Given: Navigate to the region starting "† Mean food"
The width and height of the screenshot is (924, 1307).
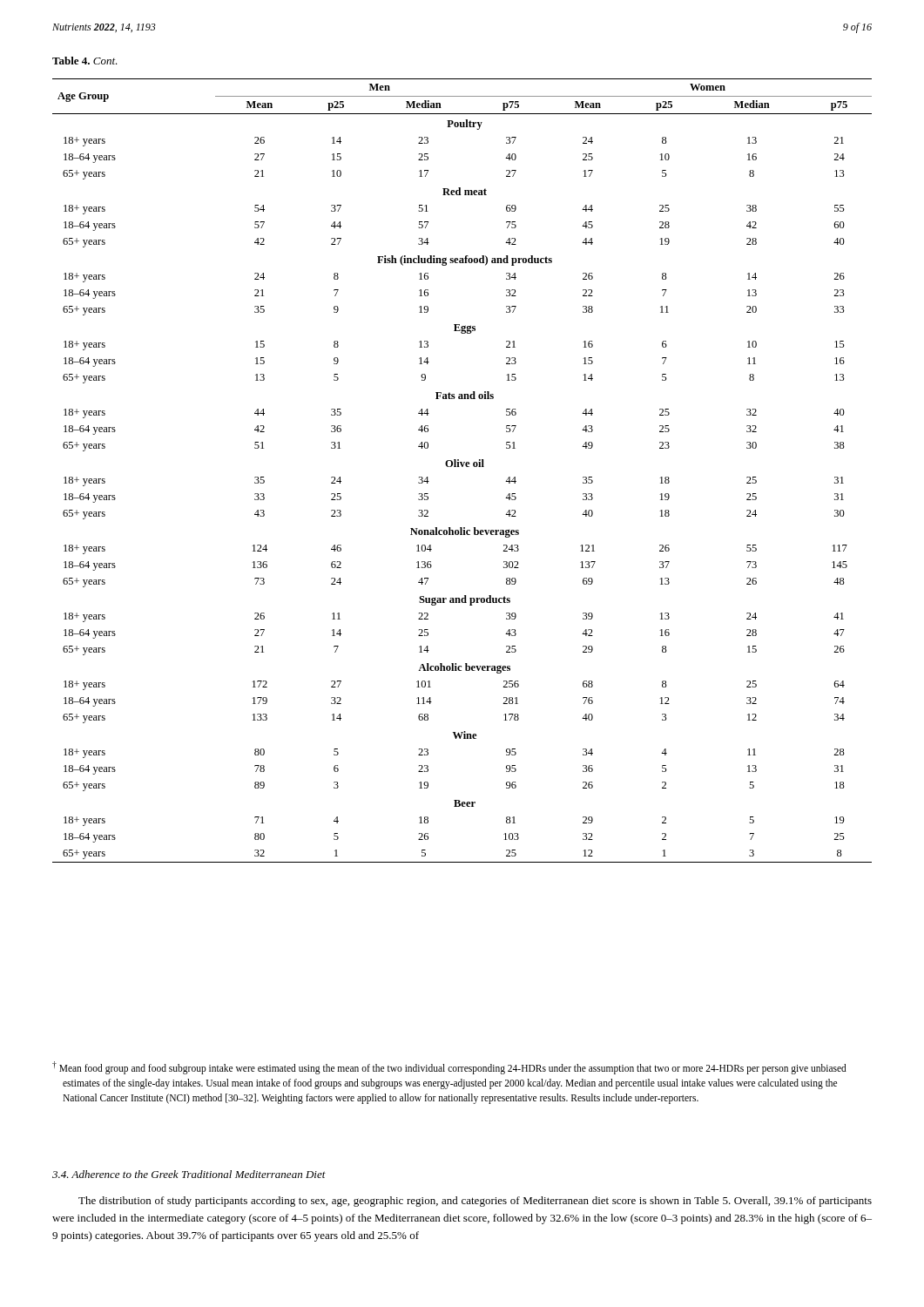Looking at the screenshot, I should pos(462,1082).
